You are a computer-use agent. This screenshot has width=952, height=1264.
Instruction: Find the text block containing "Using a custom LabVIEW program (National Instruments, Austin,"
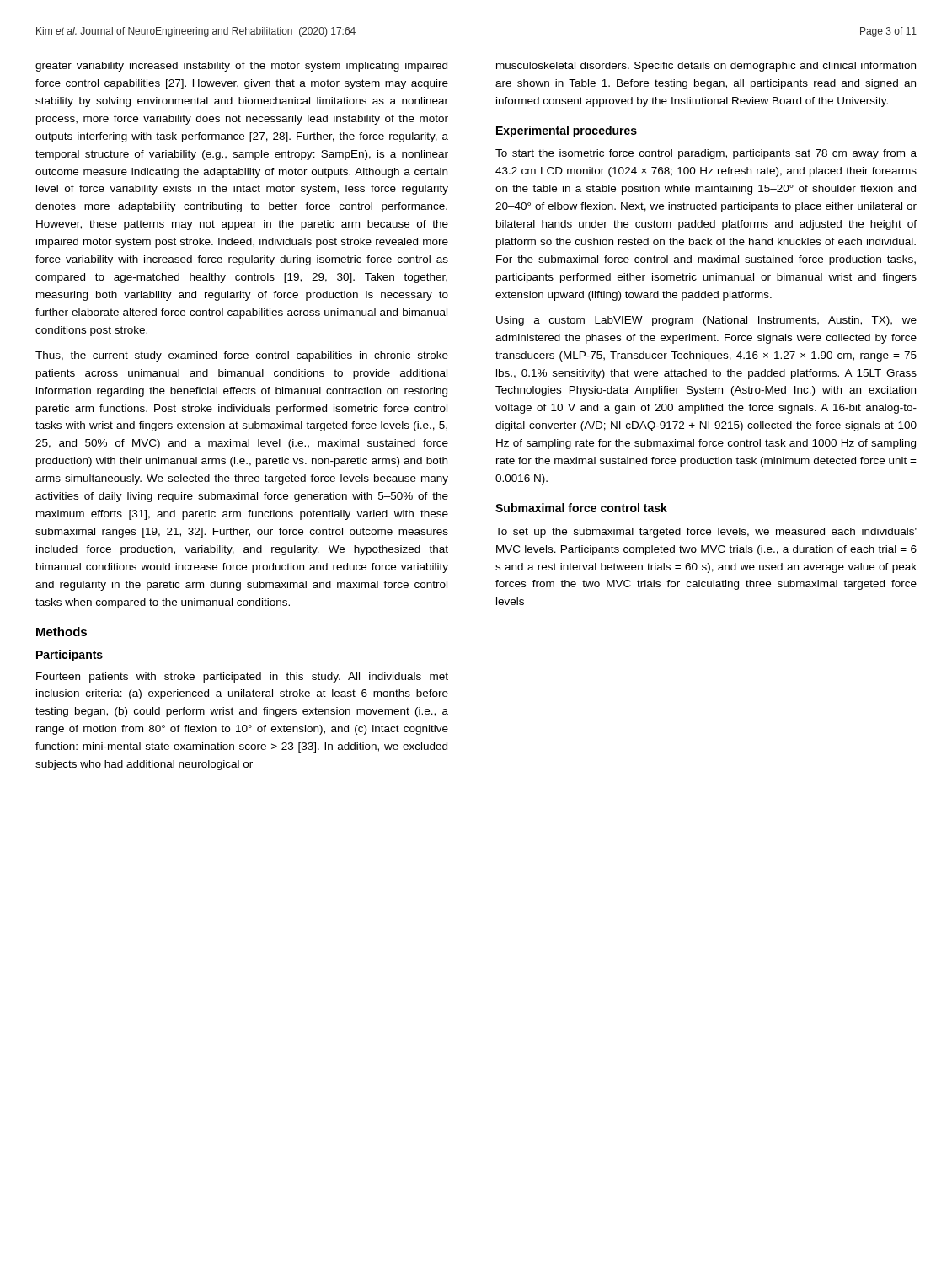tap(706, 400)
